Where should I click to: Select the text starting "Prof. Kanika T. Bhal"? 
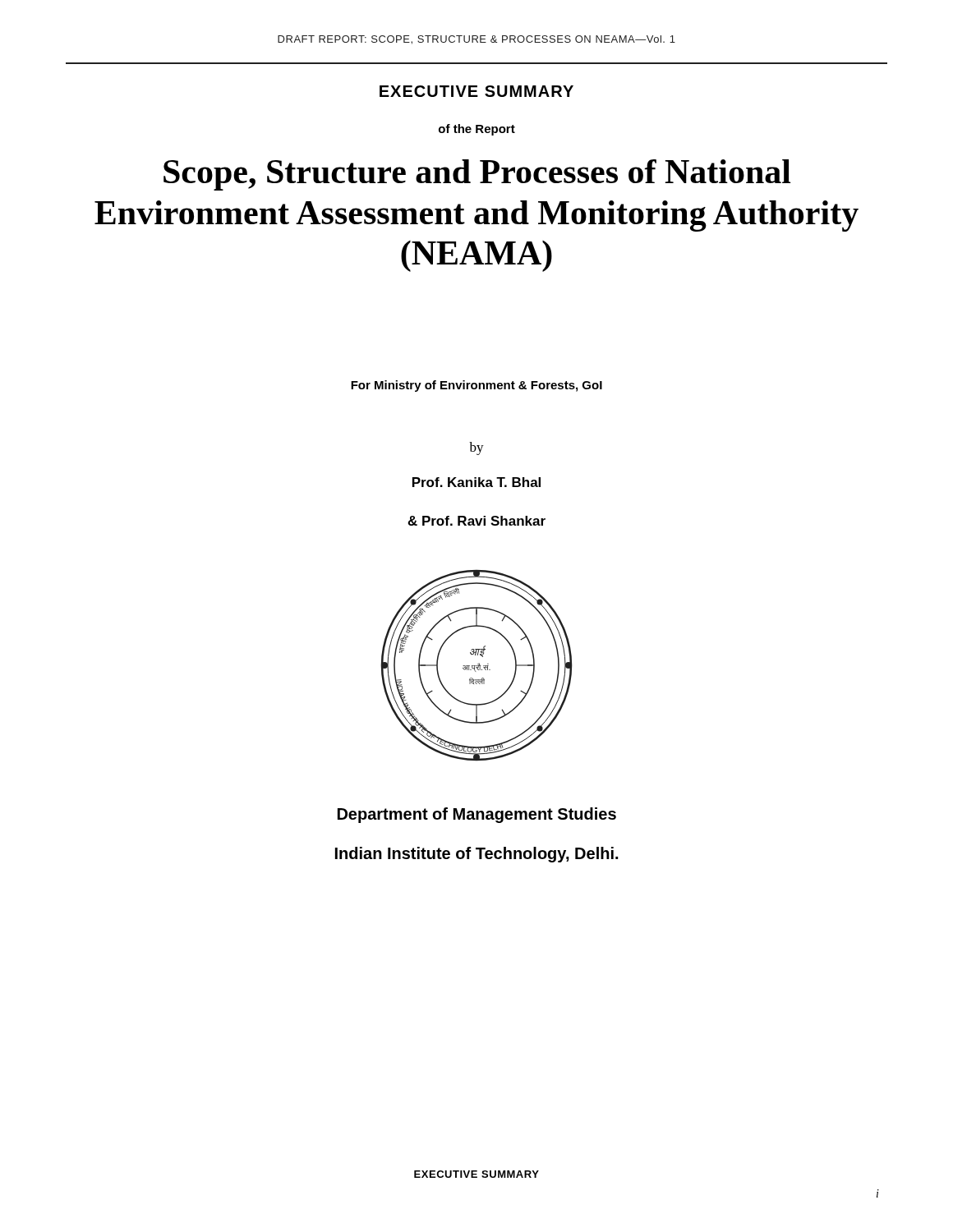click(476, 483)
